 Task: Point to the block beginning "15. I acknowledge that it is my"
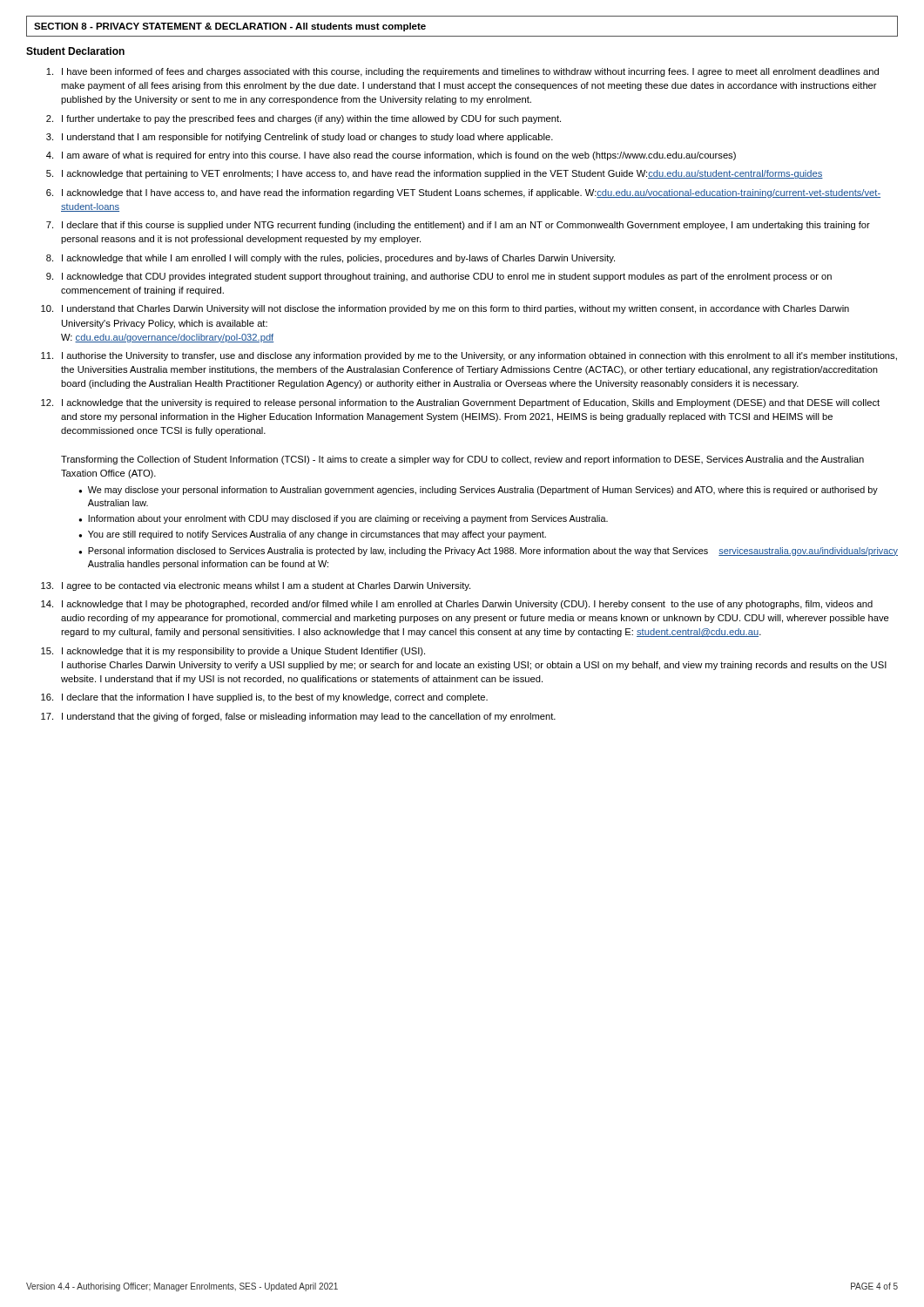click(x=462, y=665)
